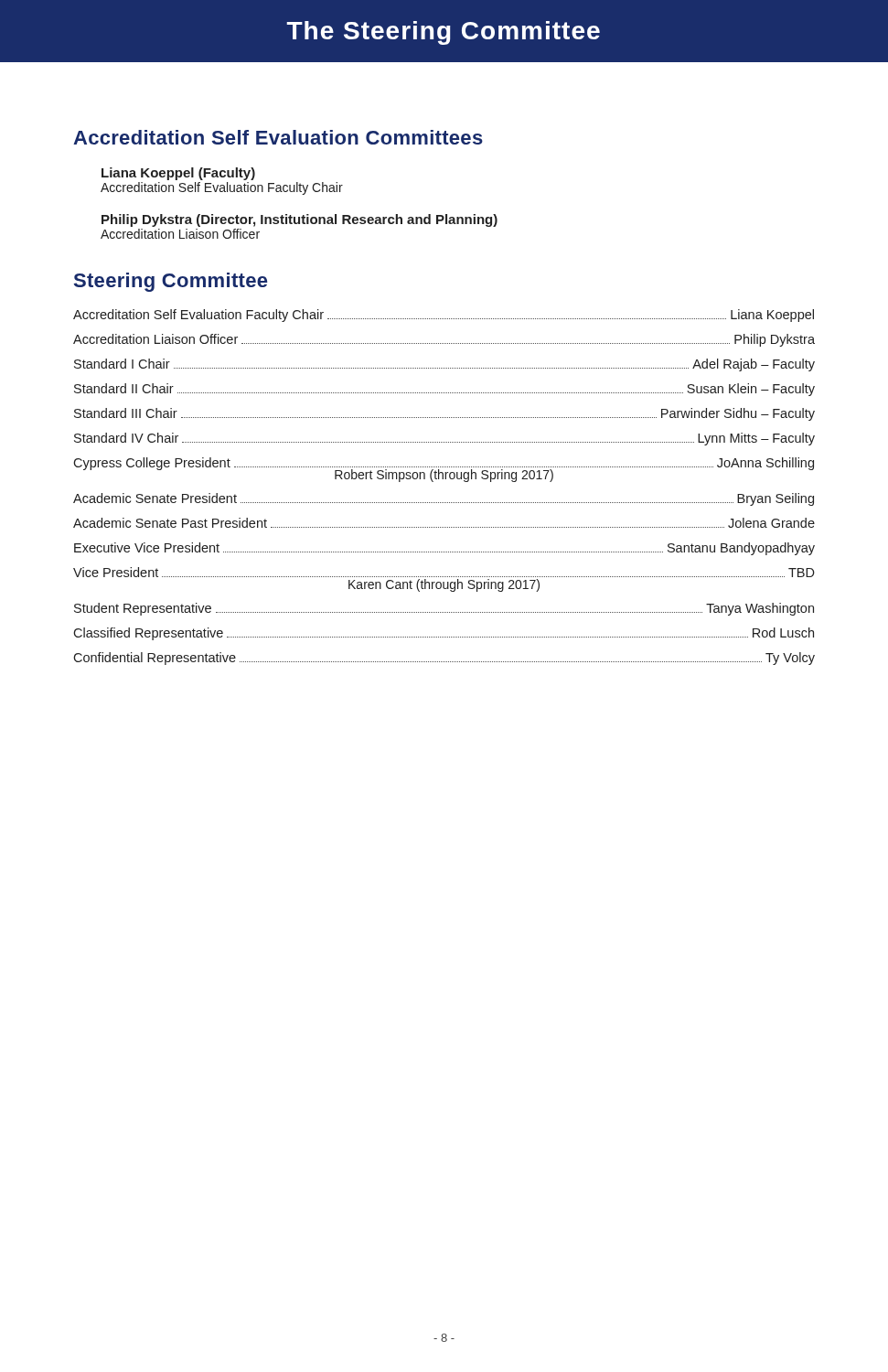Click on the block starting "Academic Senate President Bryan Seiling"

(x=444, y=499)
